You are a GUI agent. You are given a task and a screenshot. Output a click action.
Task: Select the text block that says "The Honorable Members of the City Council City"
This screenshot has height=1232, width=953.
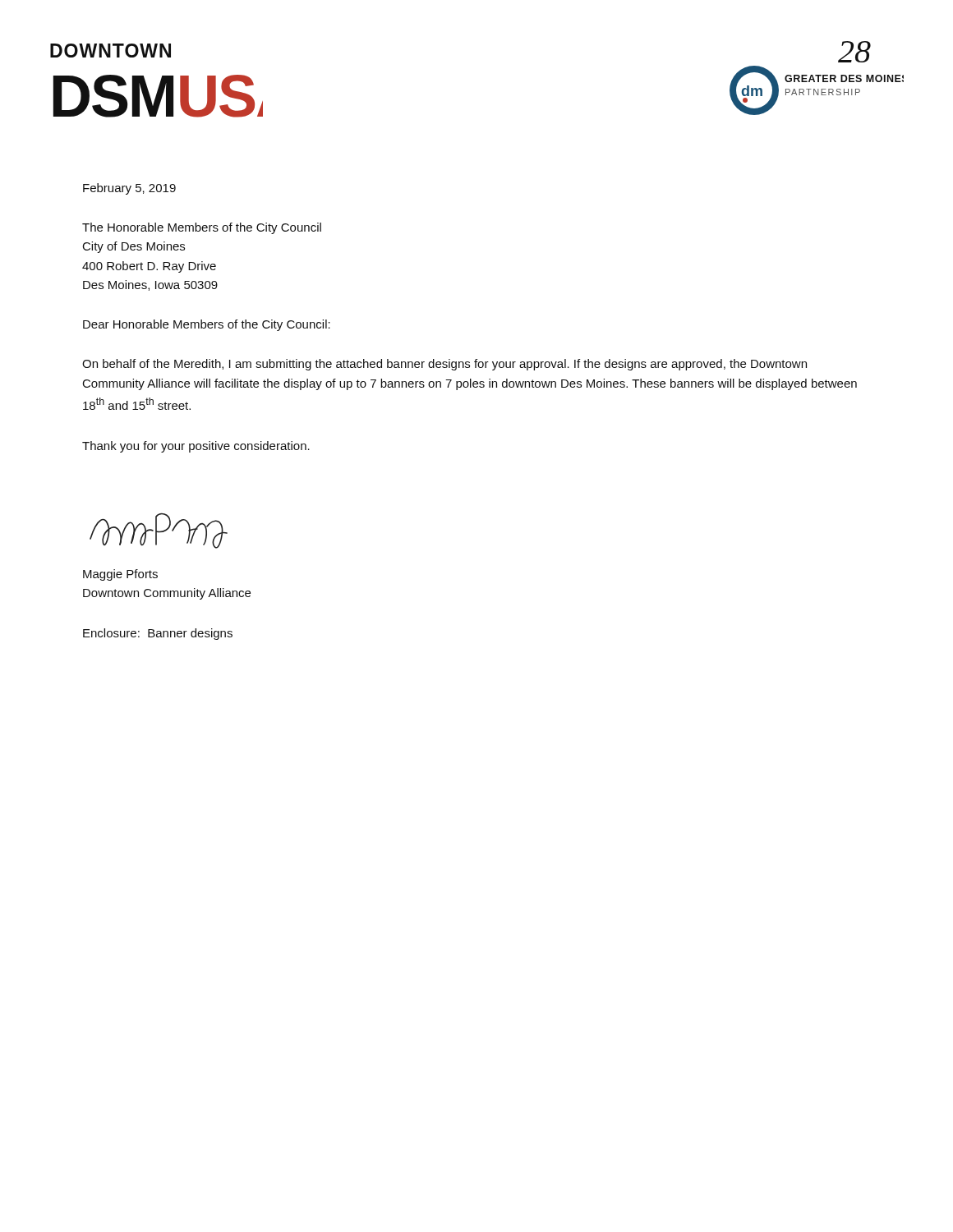coord(202,256)
